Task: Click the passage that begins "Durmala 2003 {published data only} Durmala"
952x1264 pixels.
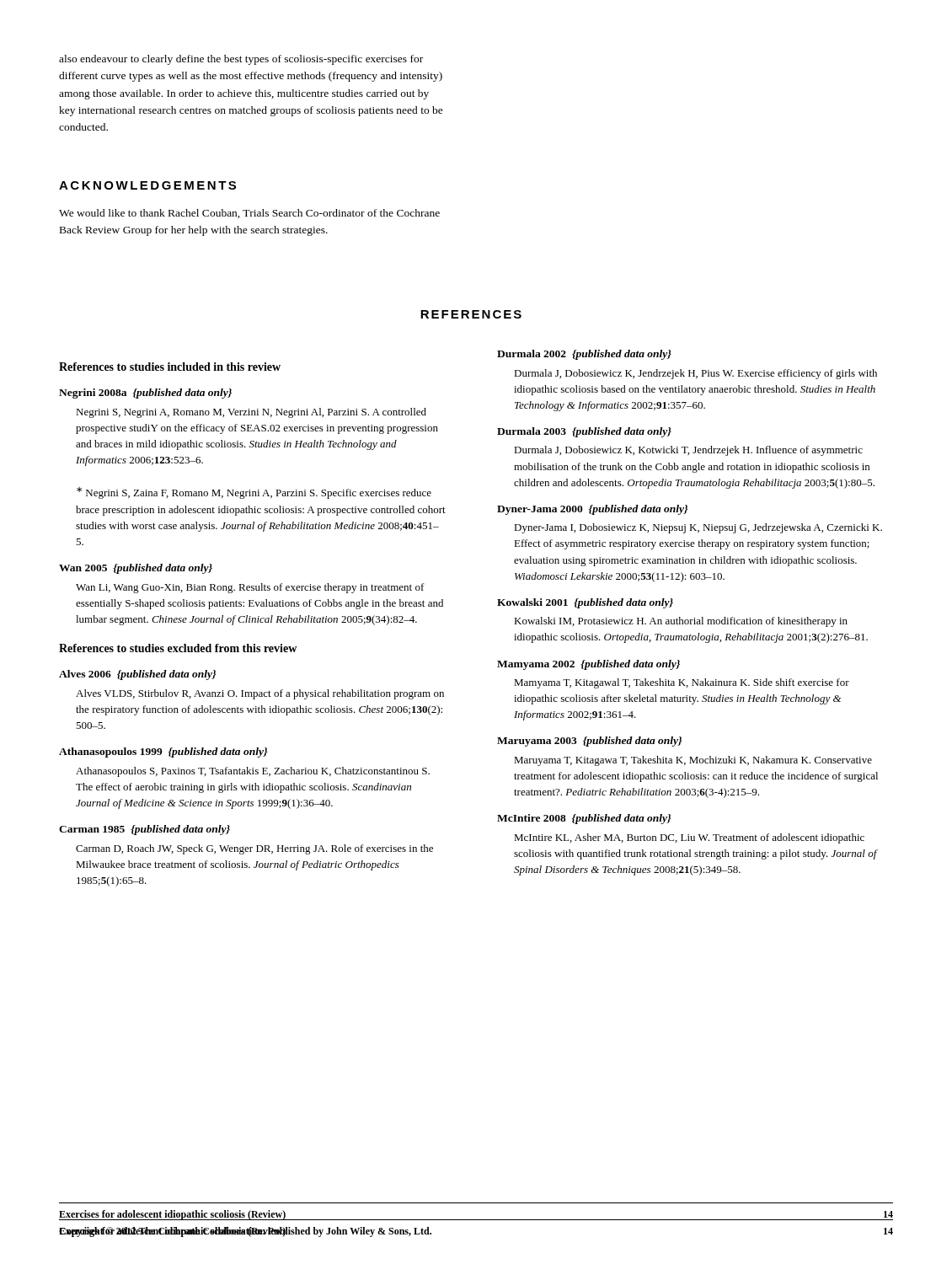Action: click(x=691, y=457)
